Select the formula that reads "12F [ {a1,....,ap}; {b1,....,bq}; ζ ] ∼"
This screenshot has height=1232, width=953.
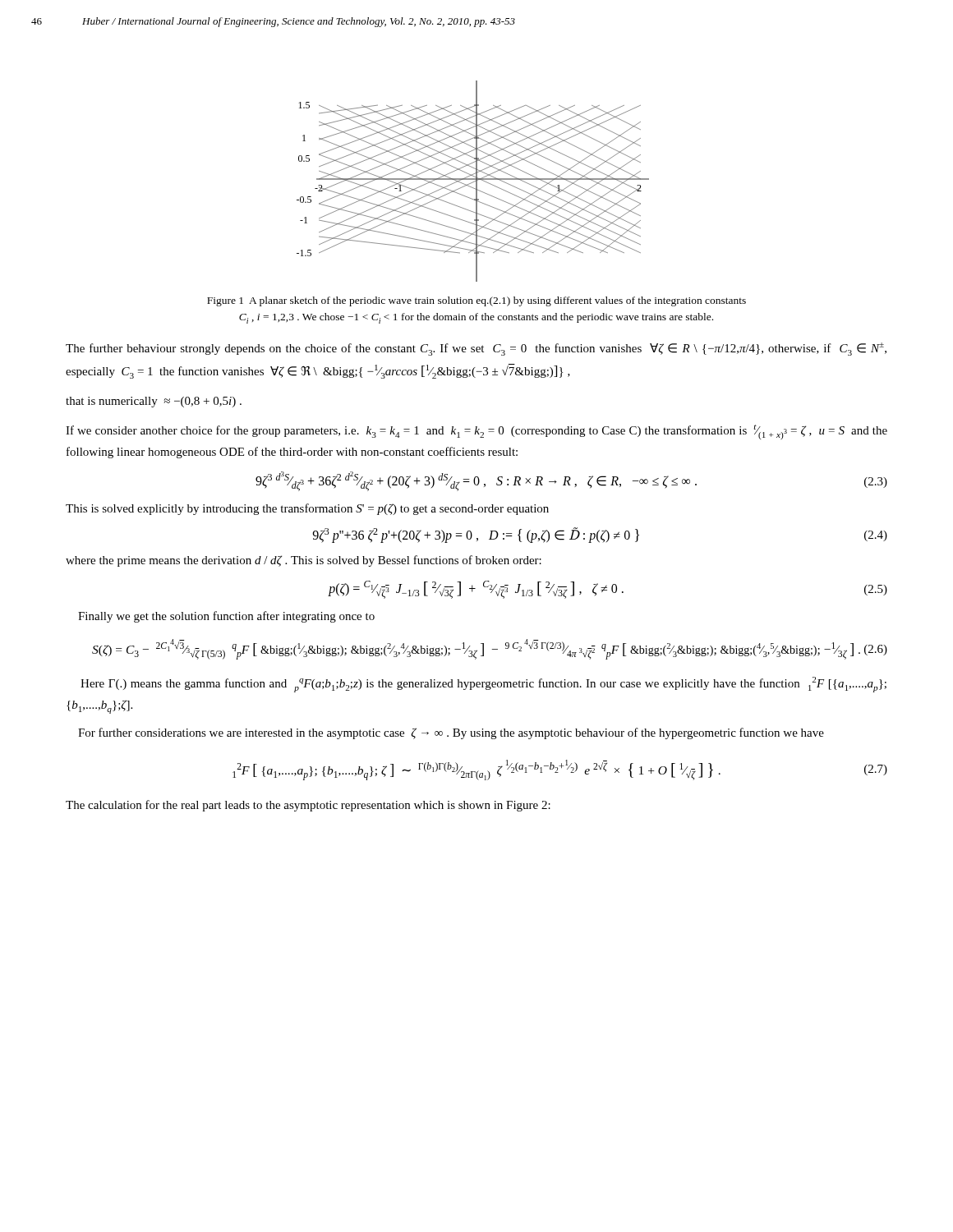click(560, 769)
